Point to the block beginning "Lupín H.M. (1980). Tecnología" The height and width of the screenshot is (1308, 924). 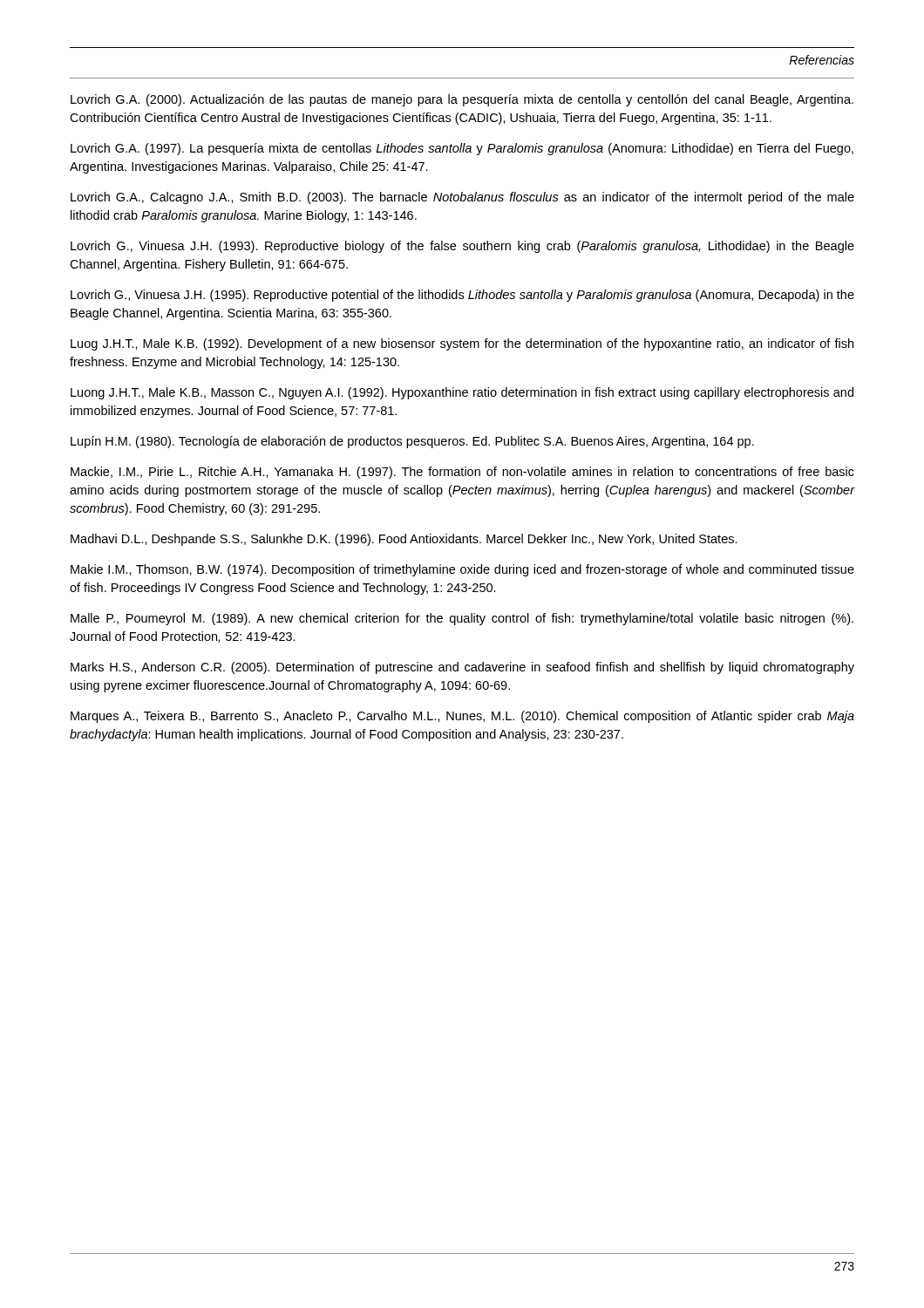(412, 441)
